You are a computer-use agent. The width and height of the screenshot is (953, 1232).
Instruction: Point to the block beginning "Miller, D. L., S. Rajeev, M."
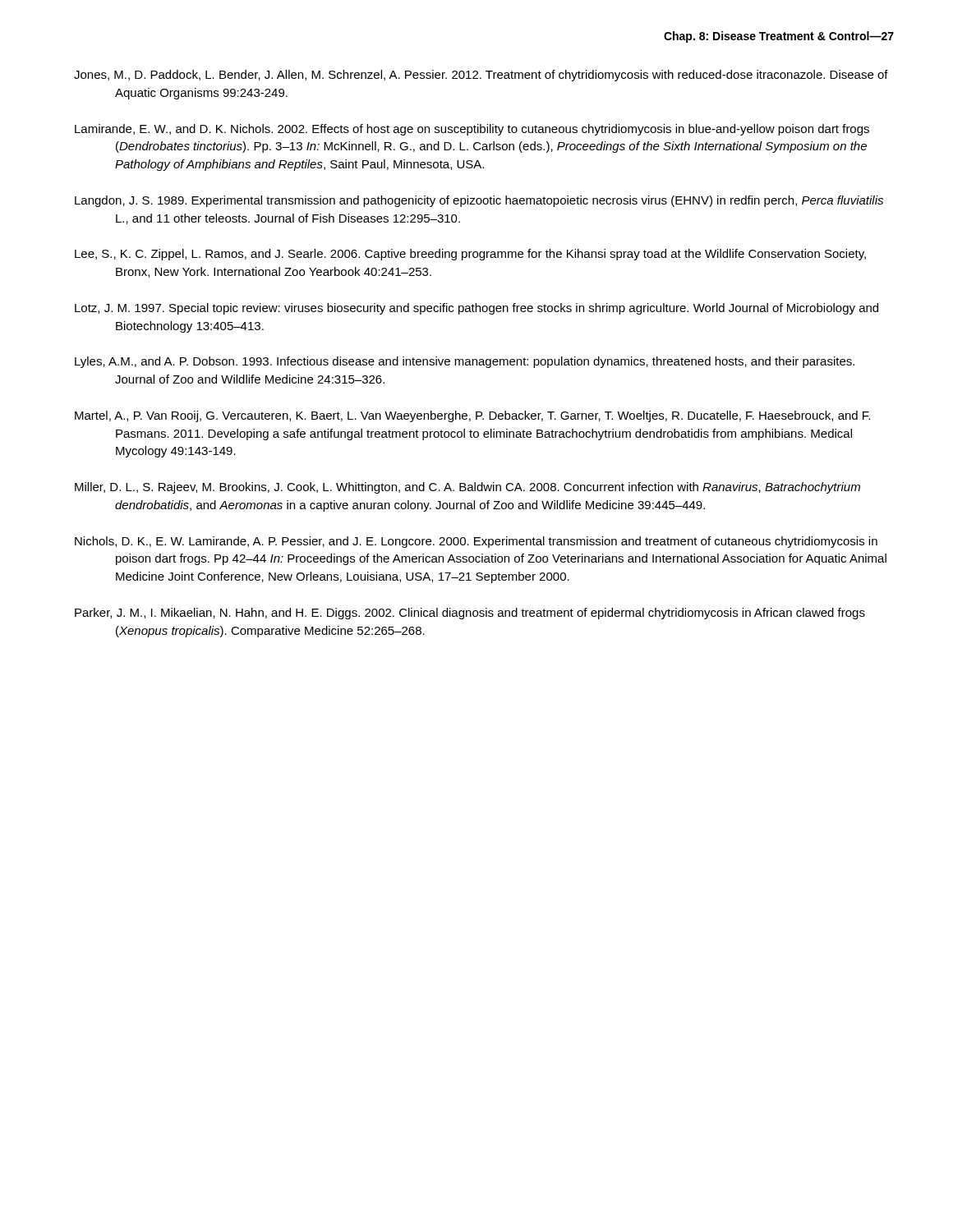click(x=484, y=496)
